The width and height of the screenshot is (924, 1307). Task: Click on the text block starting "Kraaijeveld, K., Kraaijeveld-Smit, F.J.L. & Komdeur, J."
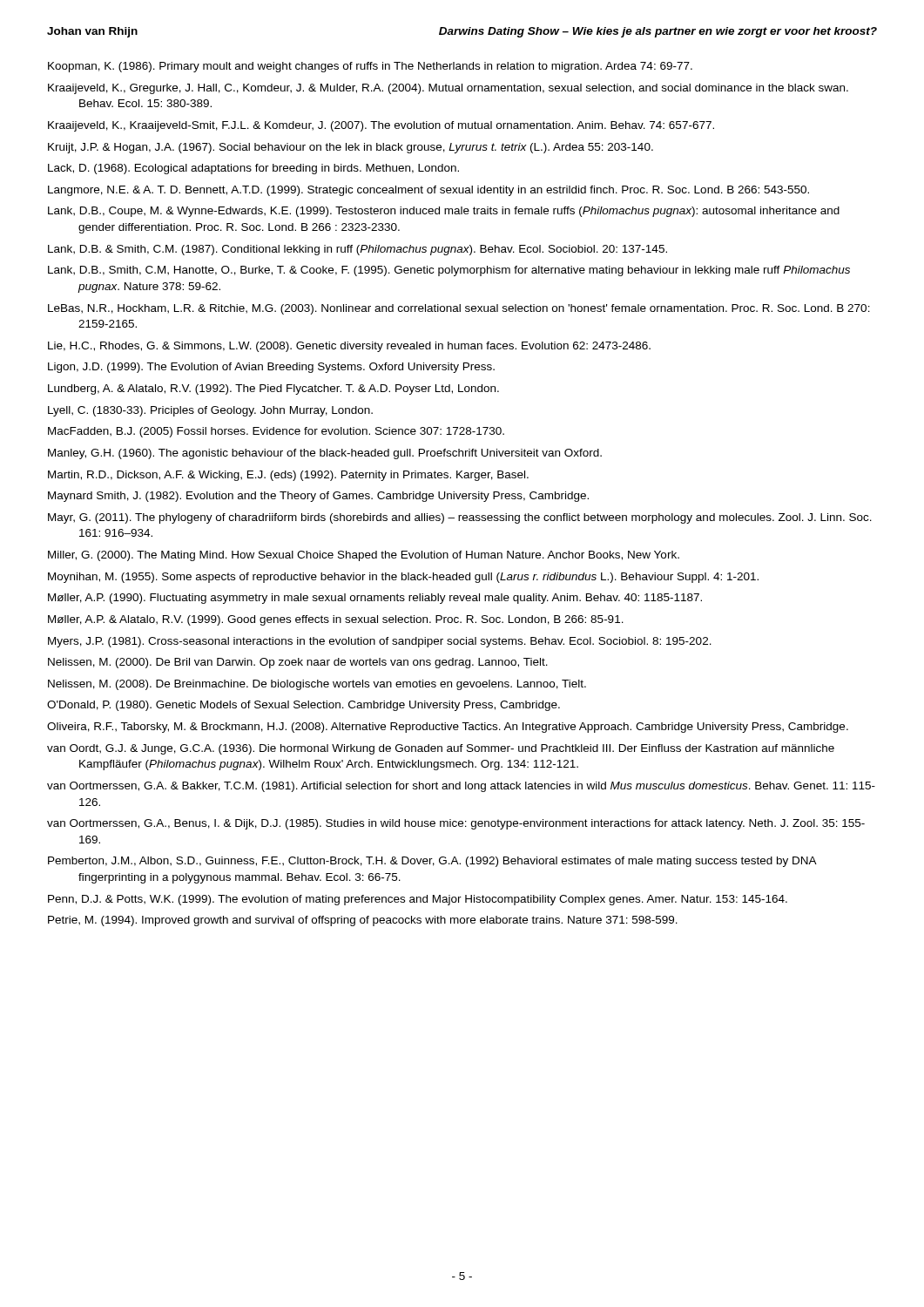(x=381, y=125)
